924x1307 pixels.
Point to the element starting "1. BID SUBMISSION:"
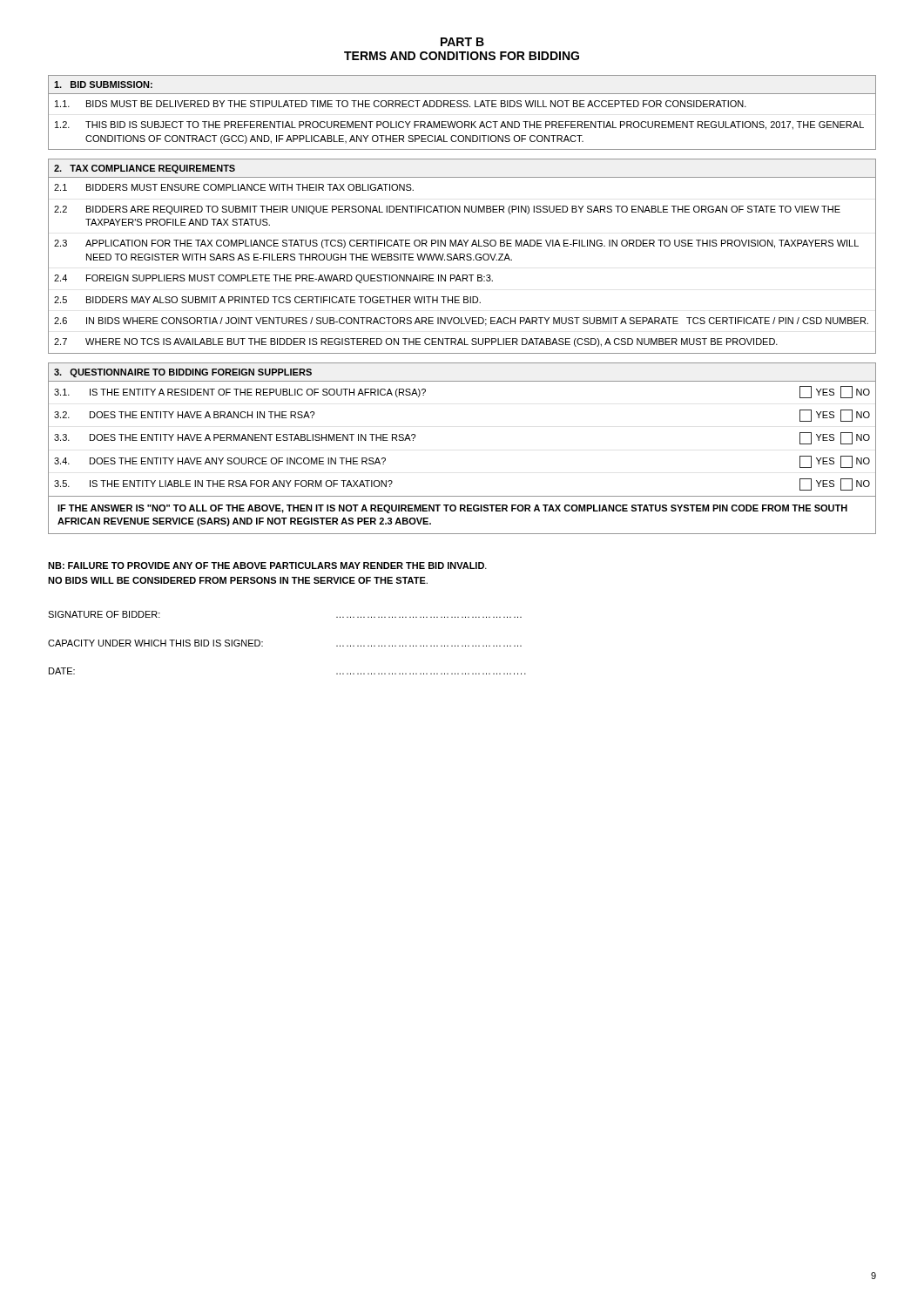[103, 85]
